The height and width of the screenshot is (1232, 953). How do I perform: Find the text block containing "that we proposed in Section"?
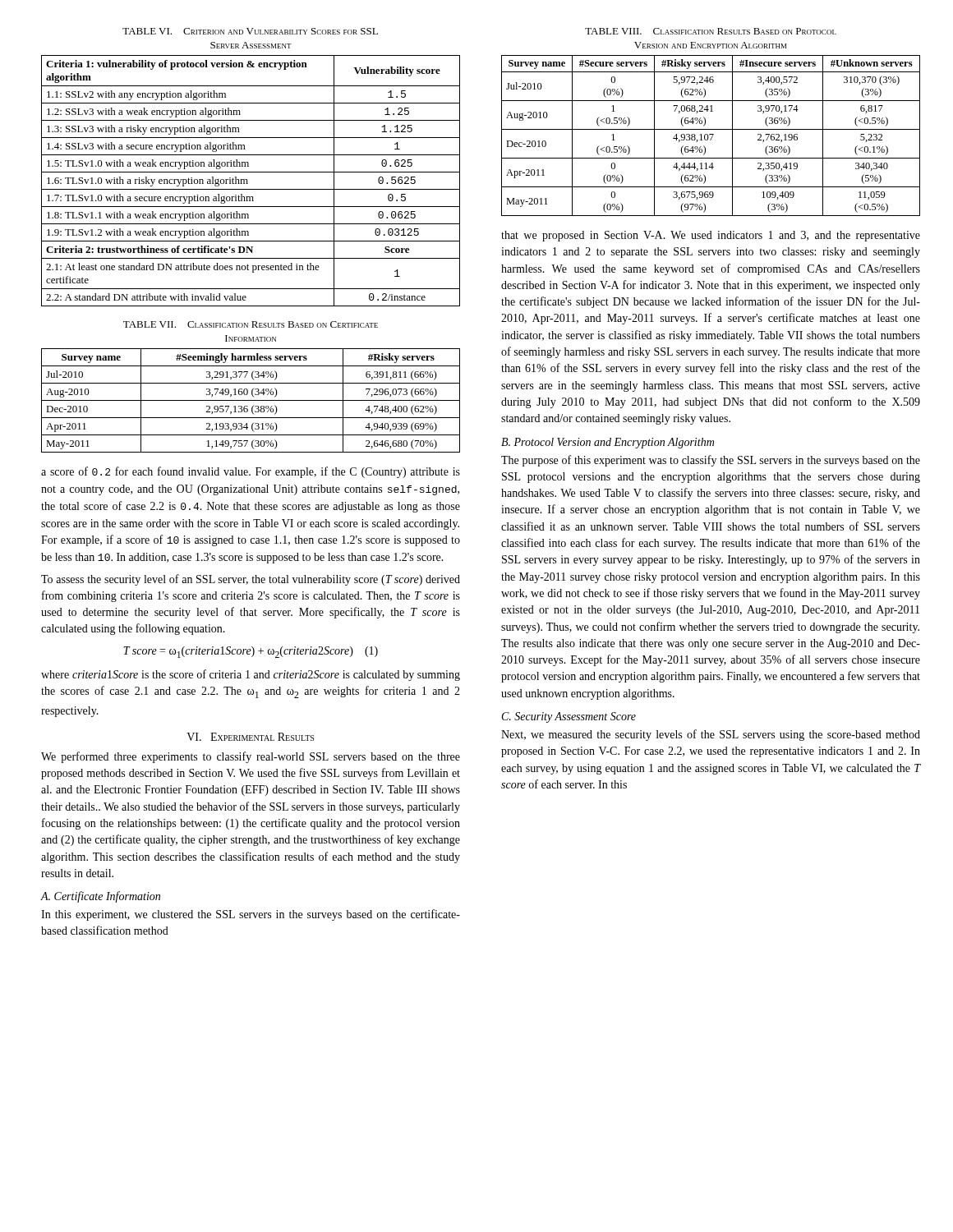tap(711, 327)
